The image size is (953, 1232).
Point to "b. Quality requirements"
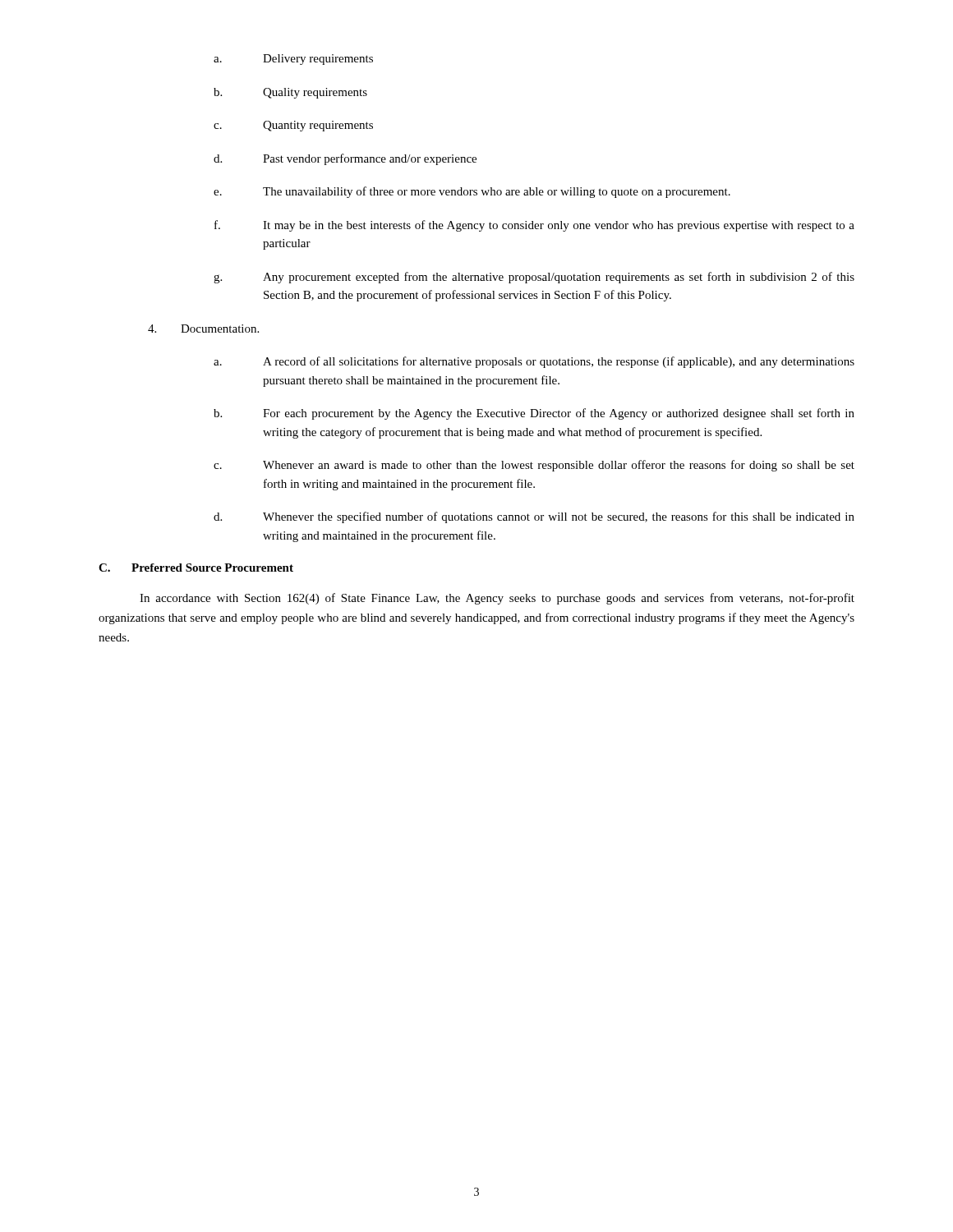[290, 93]
